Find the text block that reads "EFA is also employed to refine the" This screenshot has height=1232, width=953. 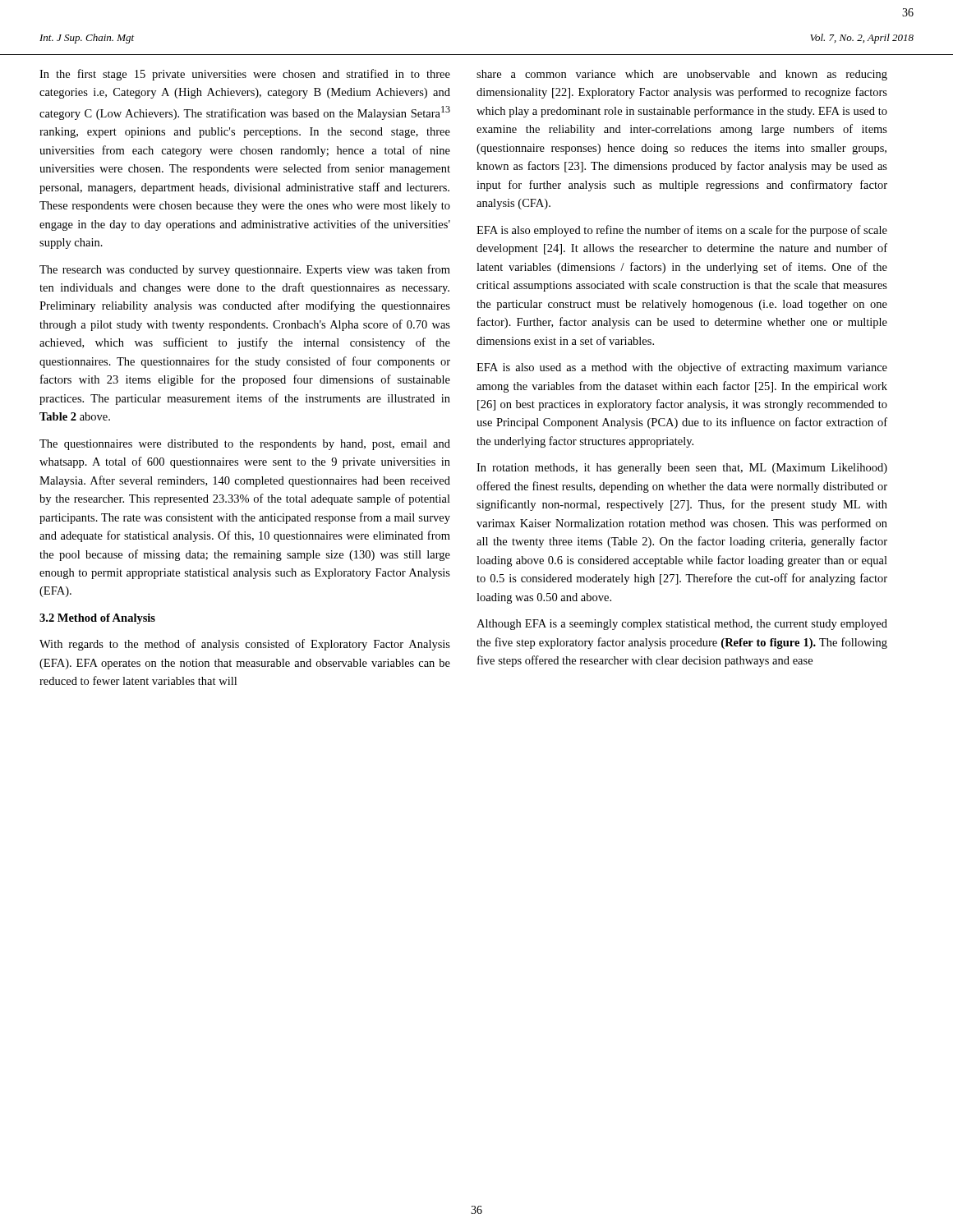[682, 285]
